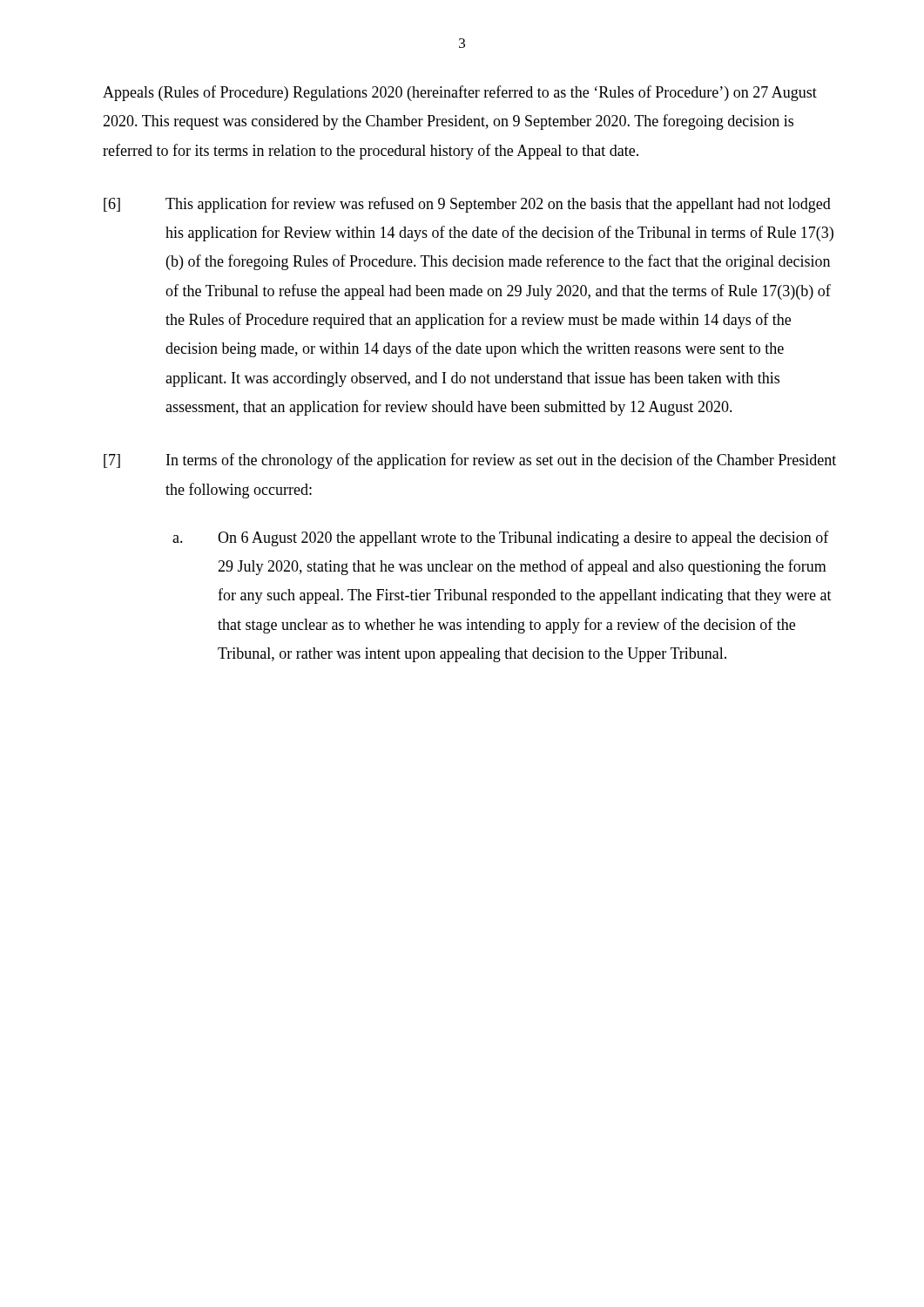Locate the block of text that opens with "Appeals (Rules of Procedure) Regulations 2020 (hereinafter referred"
The width and height of the screenshot is (924, 1307).
[x=460, y=121]
